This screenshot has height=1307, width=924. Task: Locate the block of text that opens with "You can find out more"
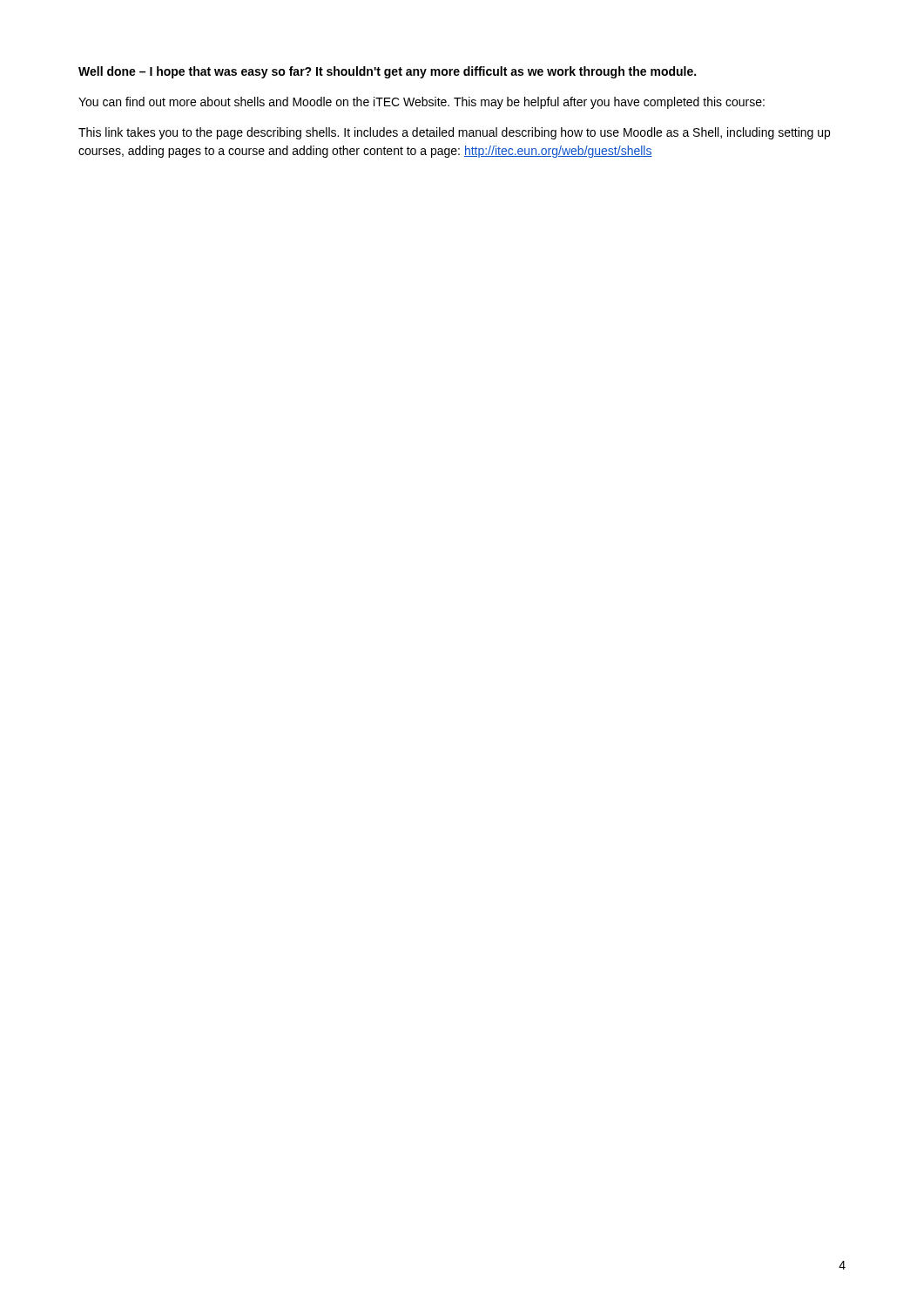[x=422, y=102]
